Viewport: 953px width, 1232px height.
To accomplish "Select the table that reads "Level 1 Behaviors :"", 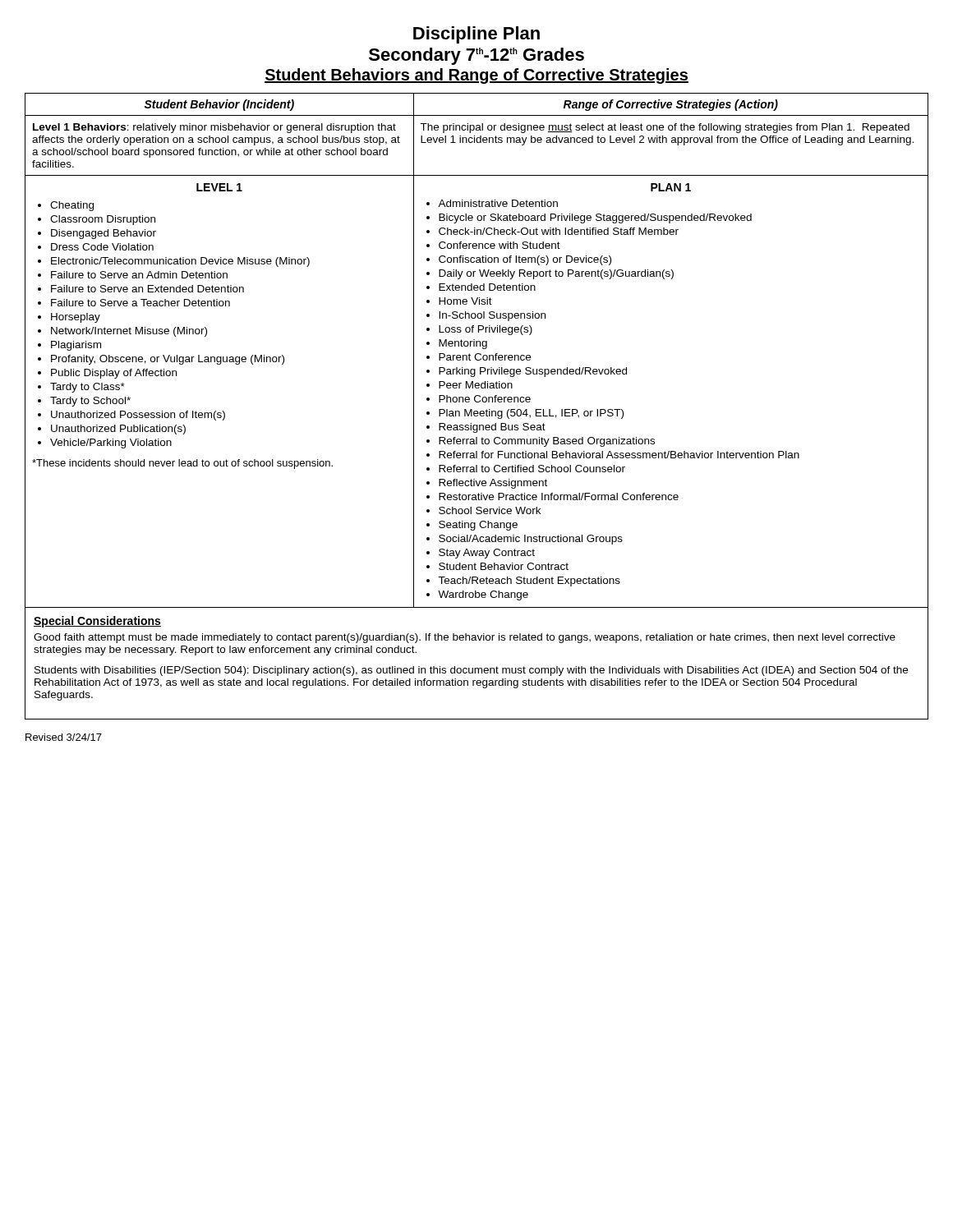I will pyautogui.click(x=476, y=350).
